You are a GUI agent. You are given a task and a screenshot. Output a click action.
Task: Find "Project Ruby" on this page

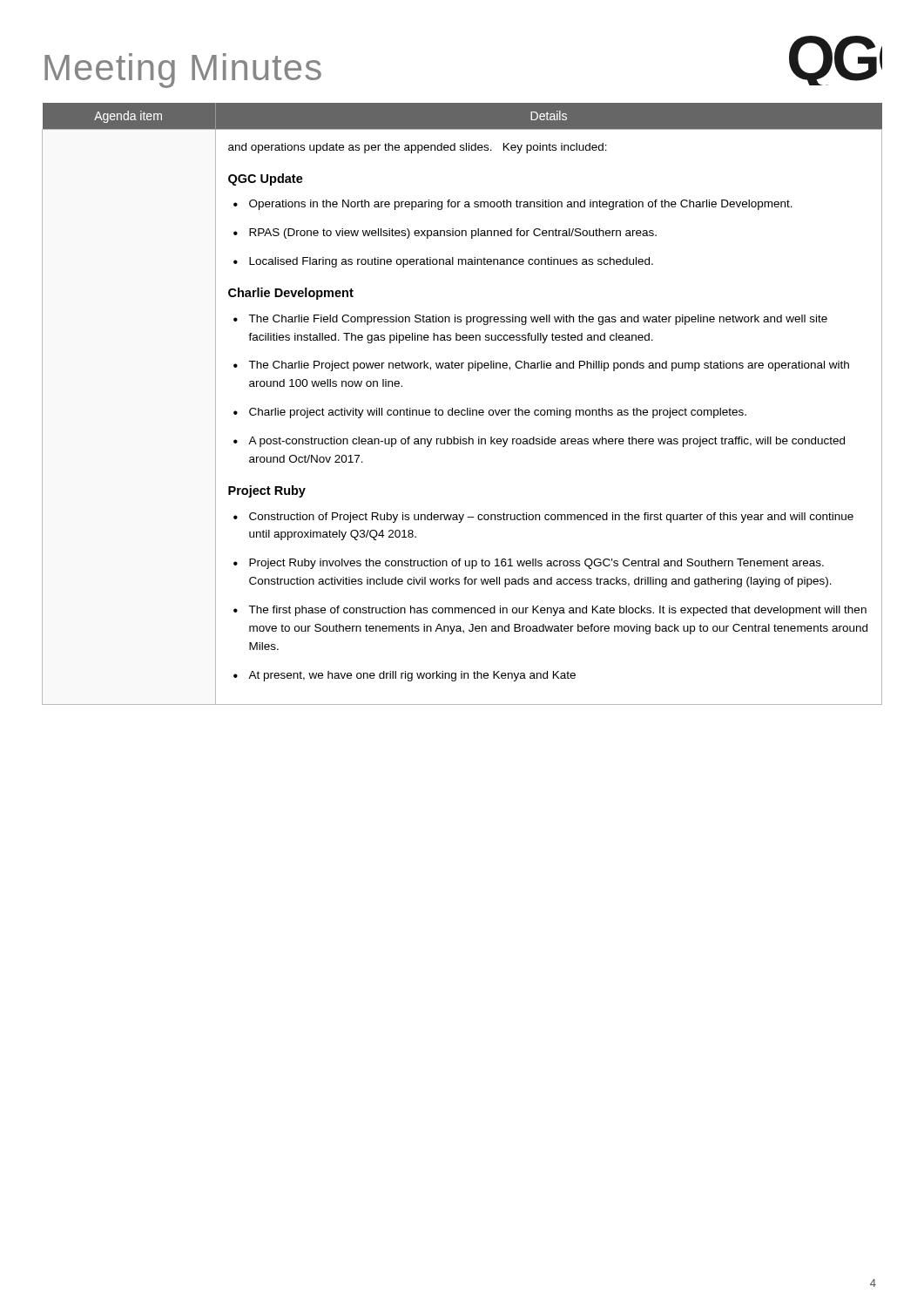point(267,491)
